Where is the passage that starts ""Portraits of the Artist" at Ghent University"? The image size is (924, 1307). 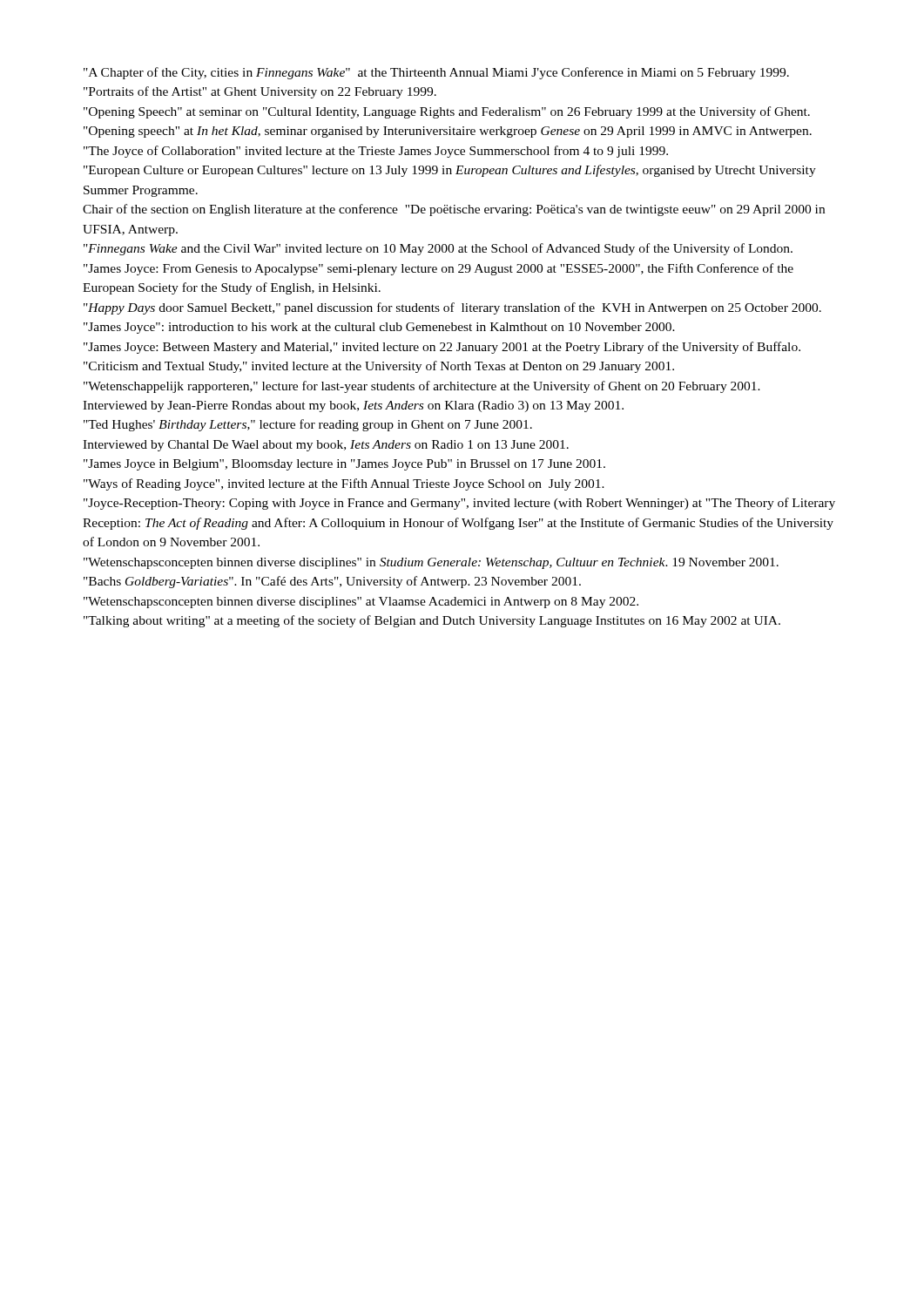[260, 91]
